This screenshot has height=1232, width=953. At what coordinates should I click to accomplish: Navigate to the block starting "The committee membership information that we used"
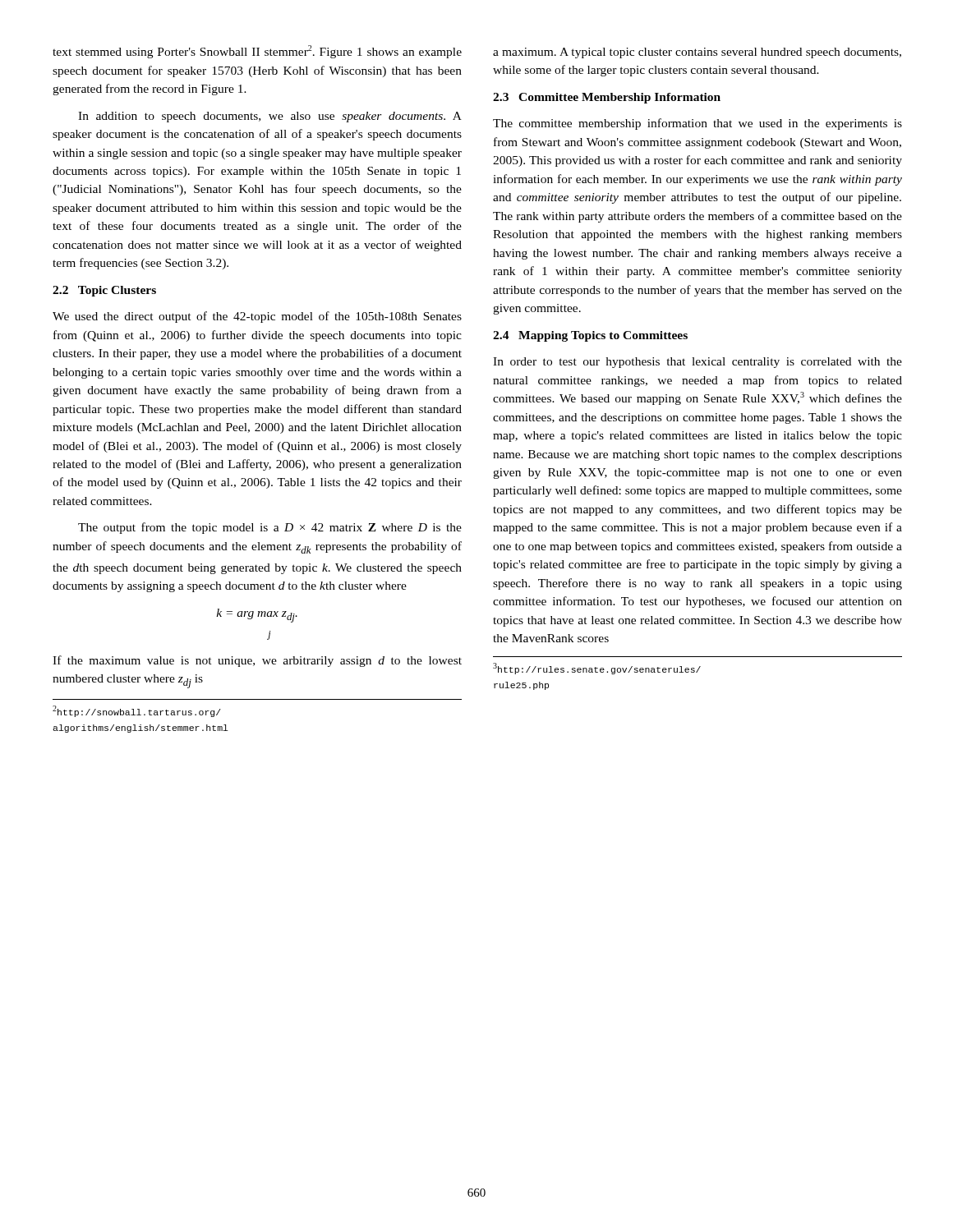[x=698, y=216]
